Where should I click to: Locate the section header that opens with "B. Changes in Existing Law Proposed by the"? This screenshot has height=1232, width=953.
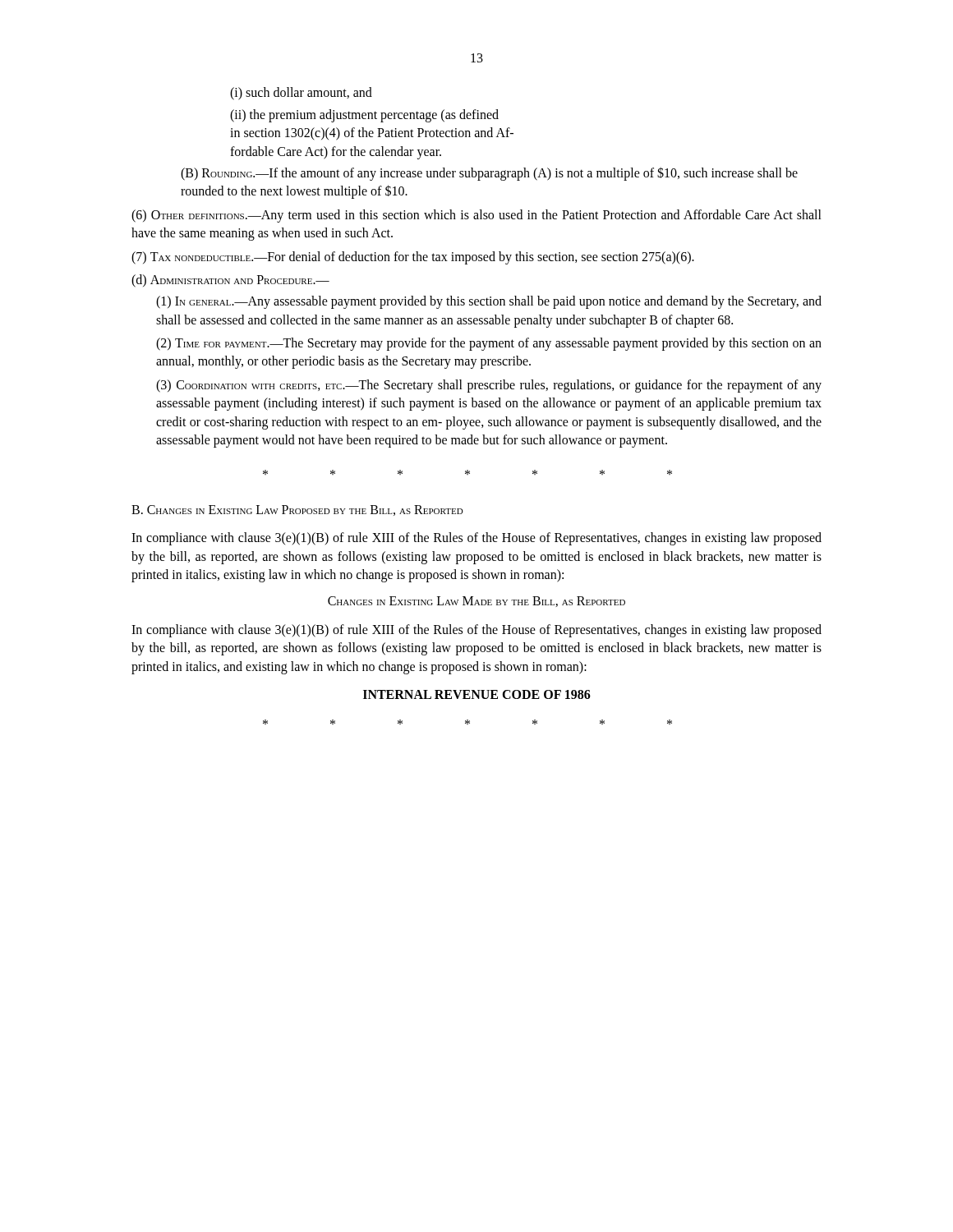[297, 509]
